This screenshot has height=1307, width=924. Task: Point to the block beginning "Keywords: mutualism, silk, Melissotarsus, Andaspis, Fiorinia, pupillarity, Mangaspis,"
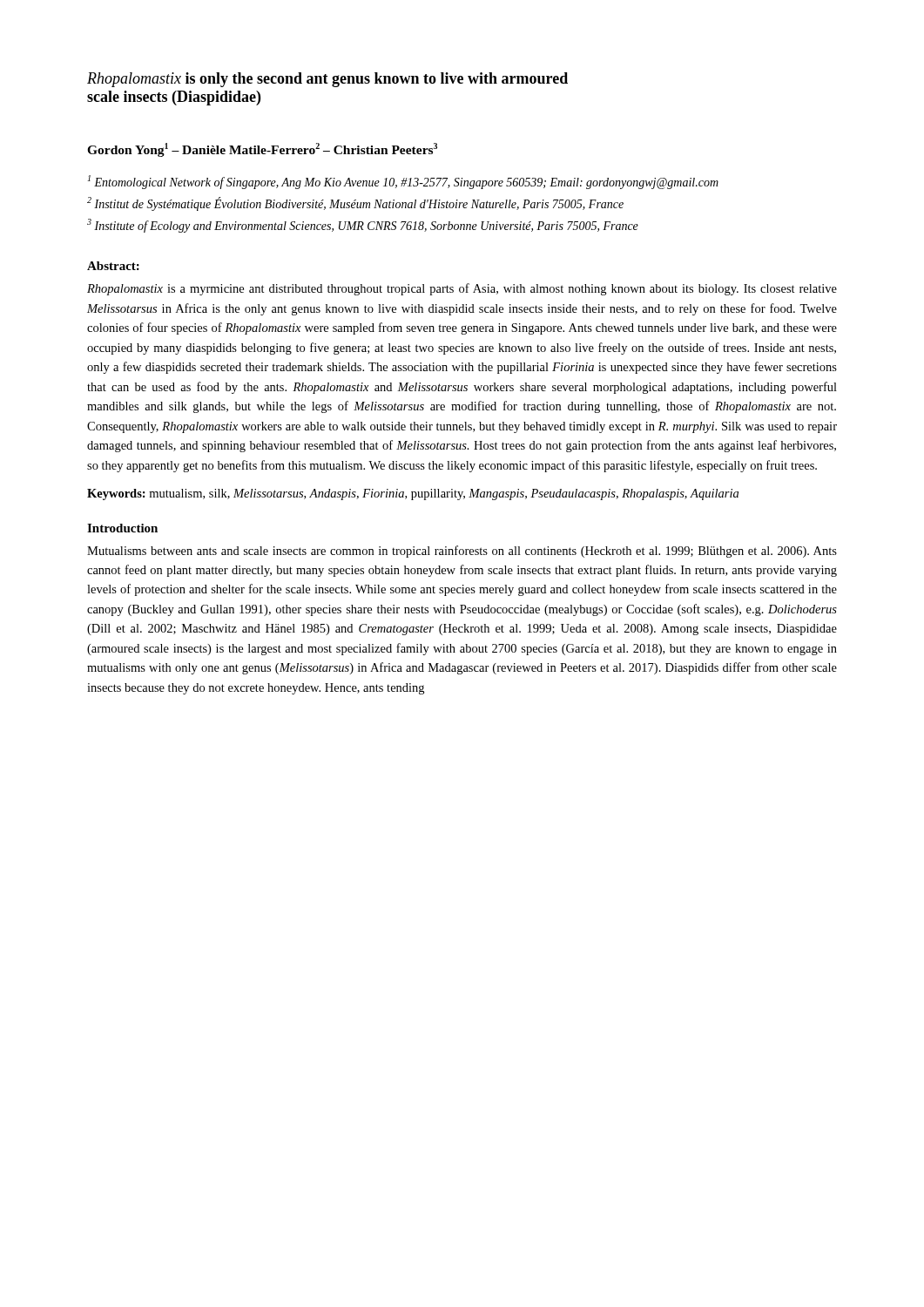click(x=413, y=493)
